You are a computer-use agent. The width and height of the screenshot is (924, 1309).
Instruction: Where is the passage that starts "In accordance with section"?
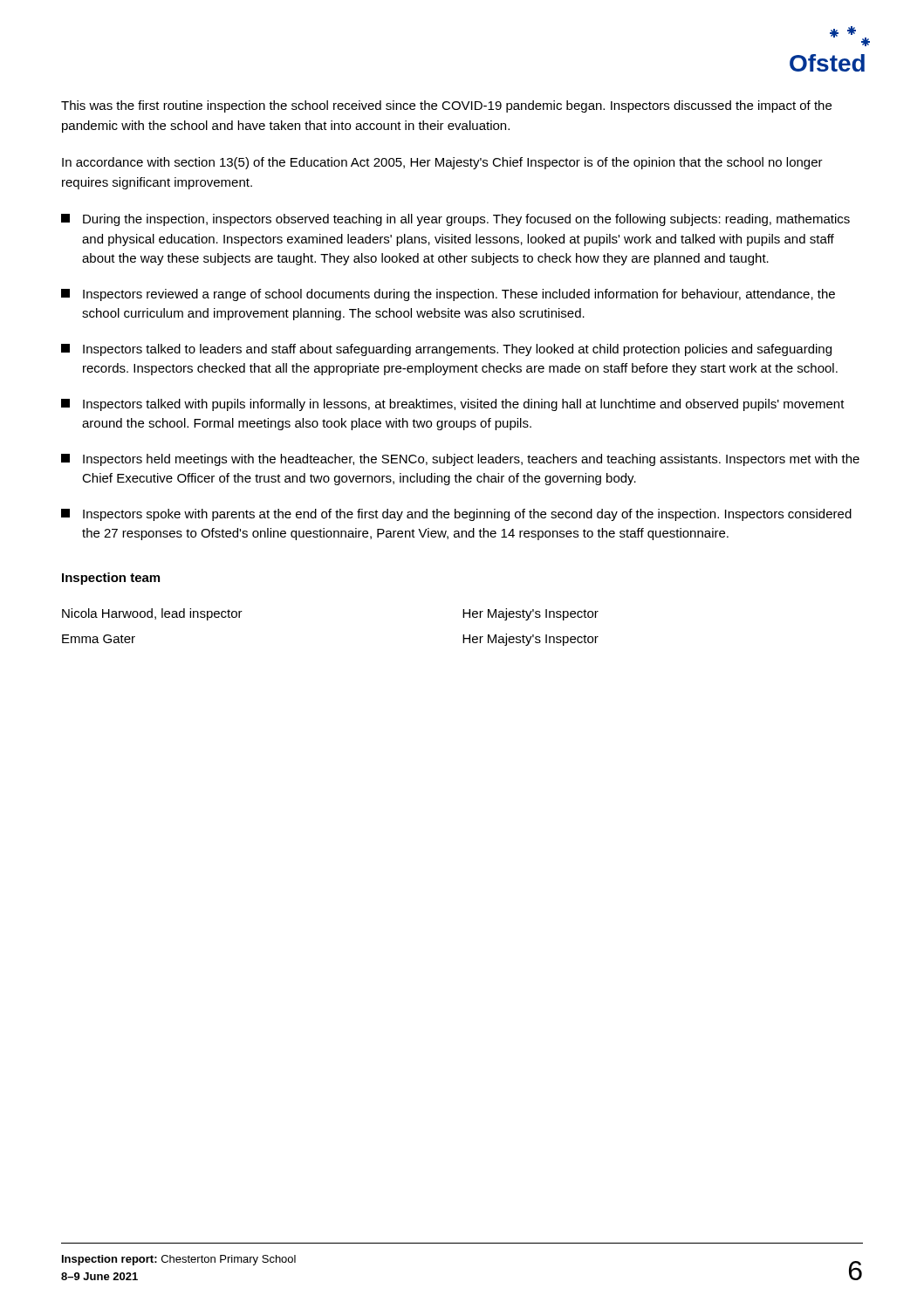click(x=442, y=172)
